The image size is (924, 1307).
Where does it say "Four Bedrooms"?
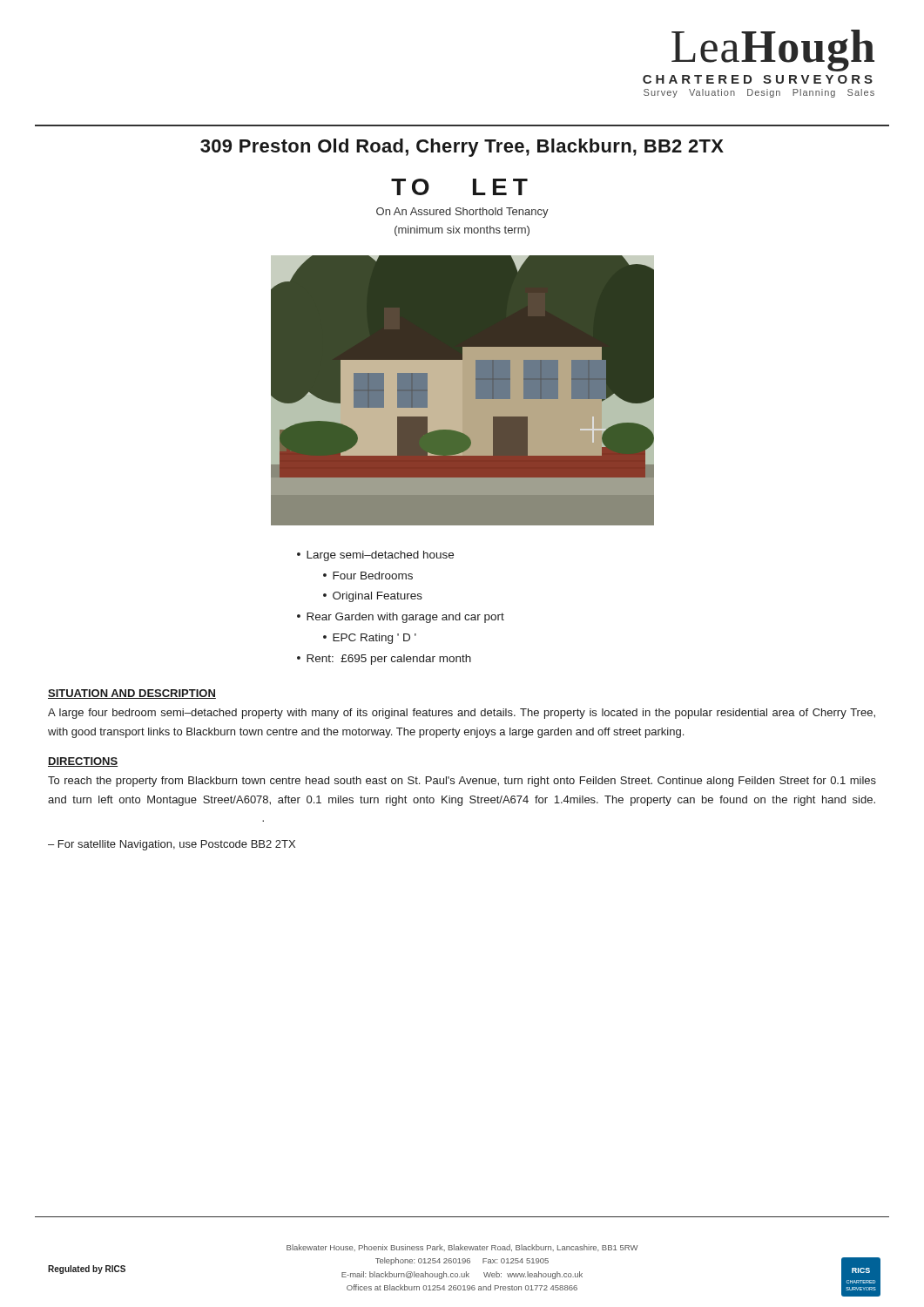coord(373,575)
